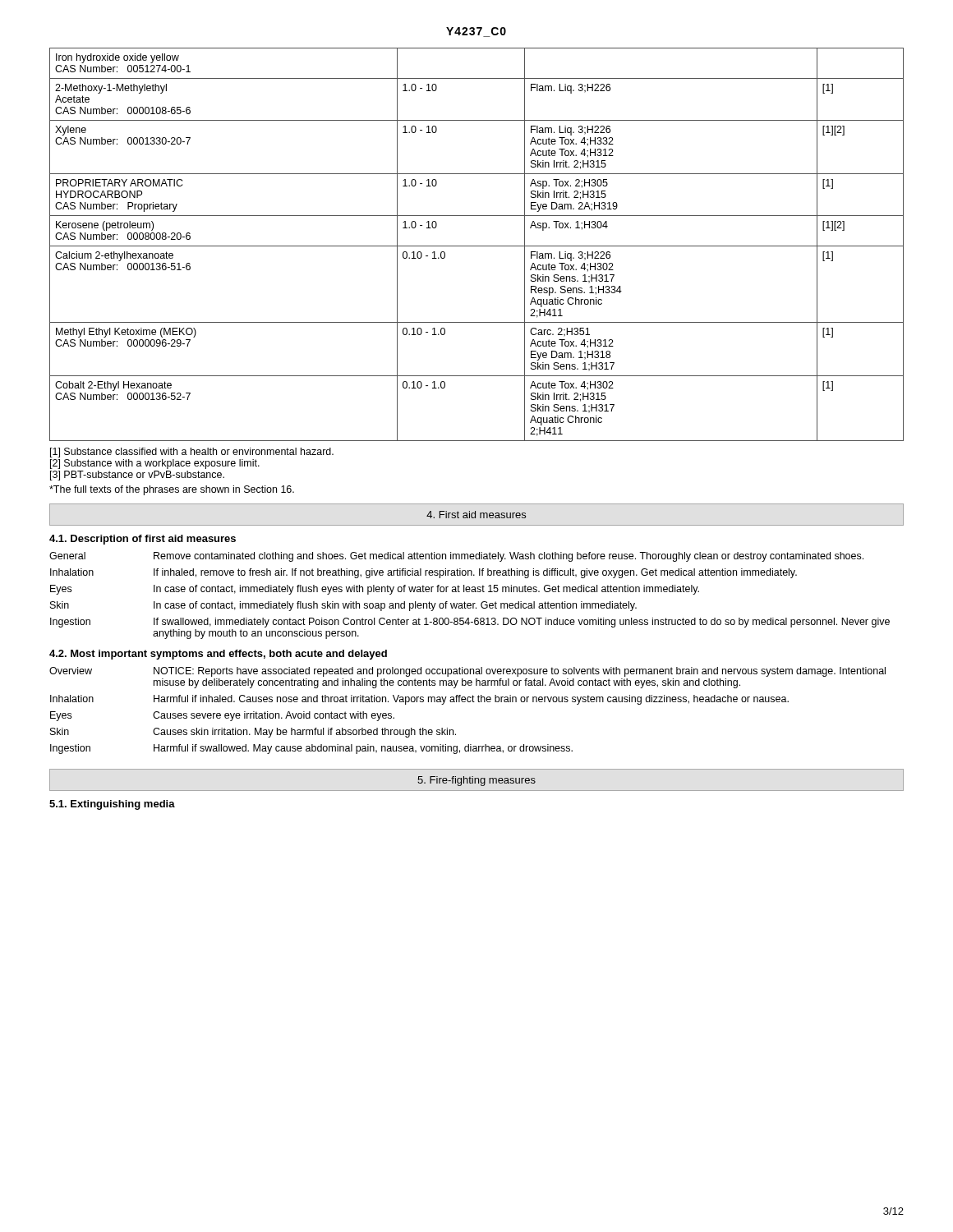Click on the section header that says "5. Fire-fighting measures"
The height and width of the screenshot is (1232, 953).
pos(476,780)
